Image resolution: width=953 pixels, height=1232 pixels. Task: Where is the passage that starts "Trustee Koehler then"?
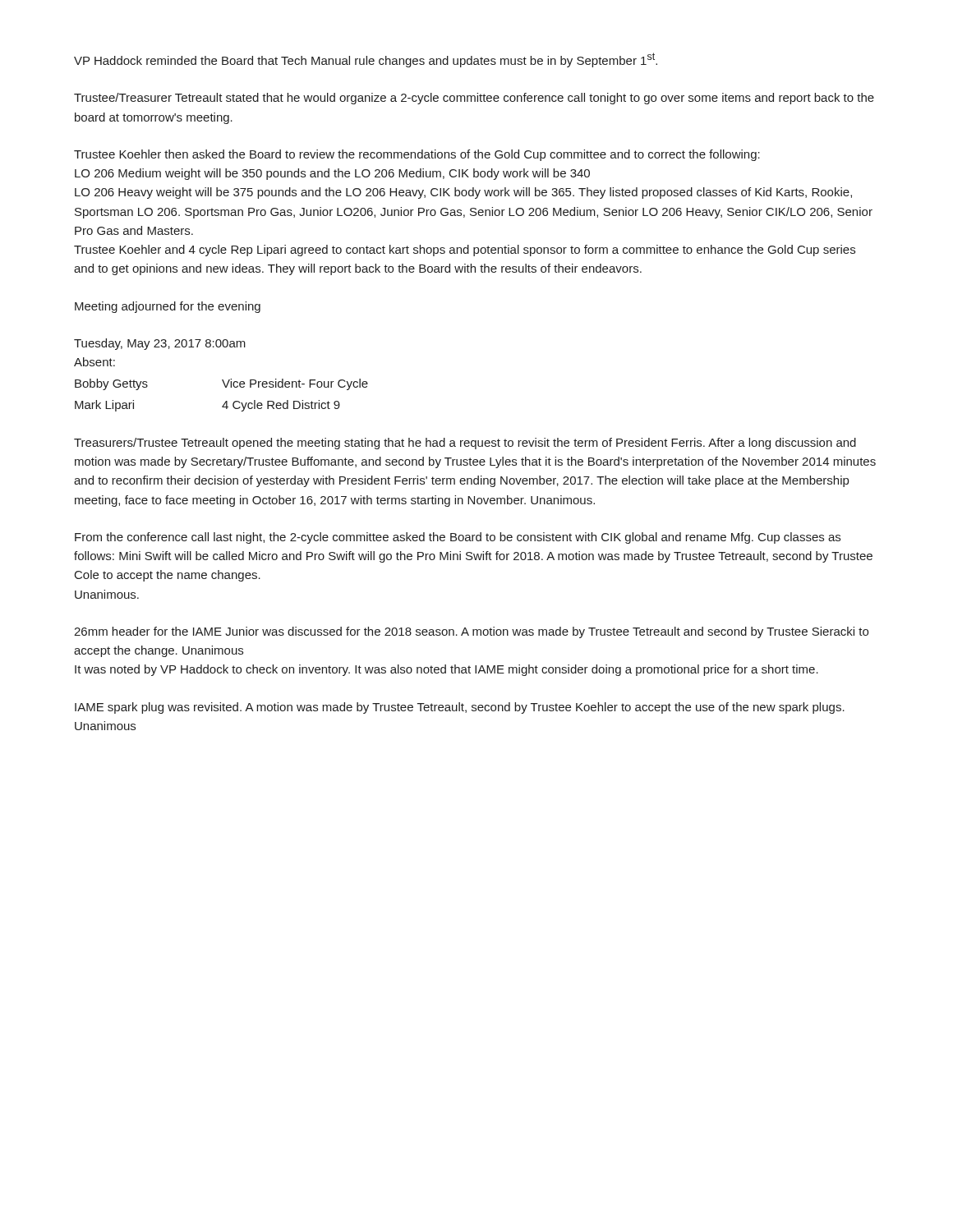pos(473,211)
